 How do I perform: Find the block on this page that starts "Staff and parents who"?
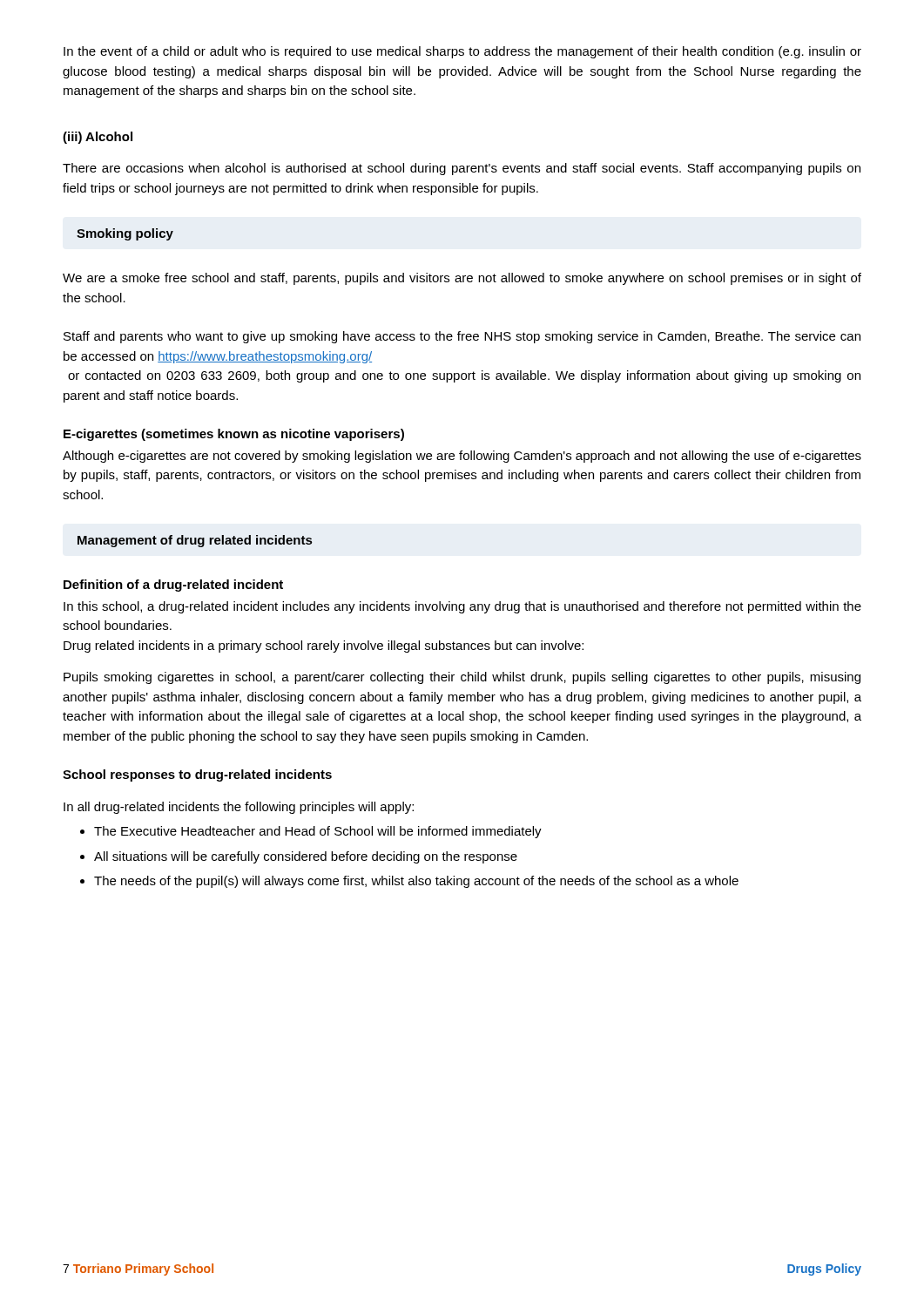pyautogui.click(x=462, y=366)
